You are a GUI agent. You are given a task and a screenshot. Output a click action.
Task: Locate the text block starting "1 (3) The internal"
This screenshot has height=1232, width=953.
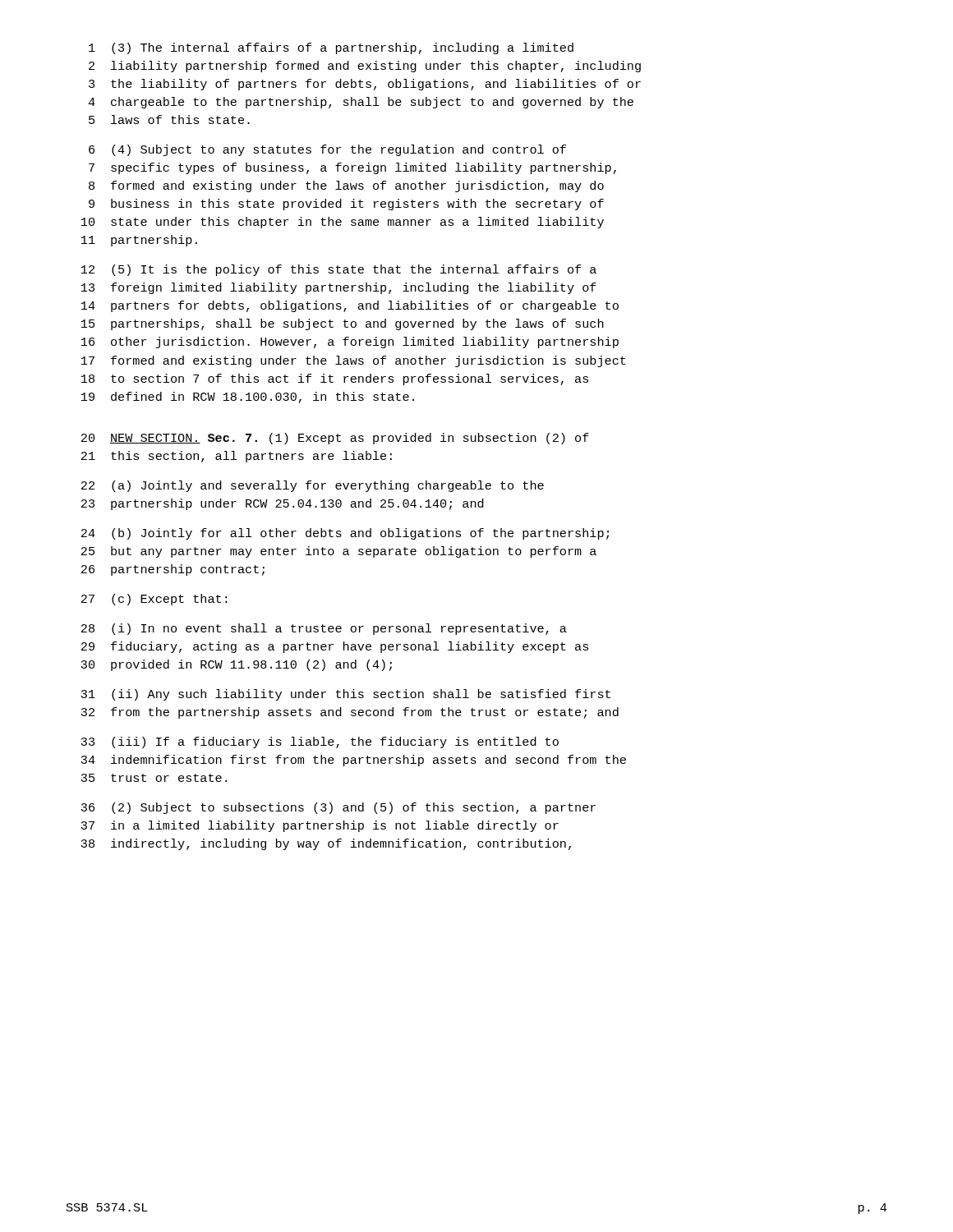[x=476, y=85]
